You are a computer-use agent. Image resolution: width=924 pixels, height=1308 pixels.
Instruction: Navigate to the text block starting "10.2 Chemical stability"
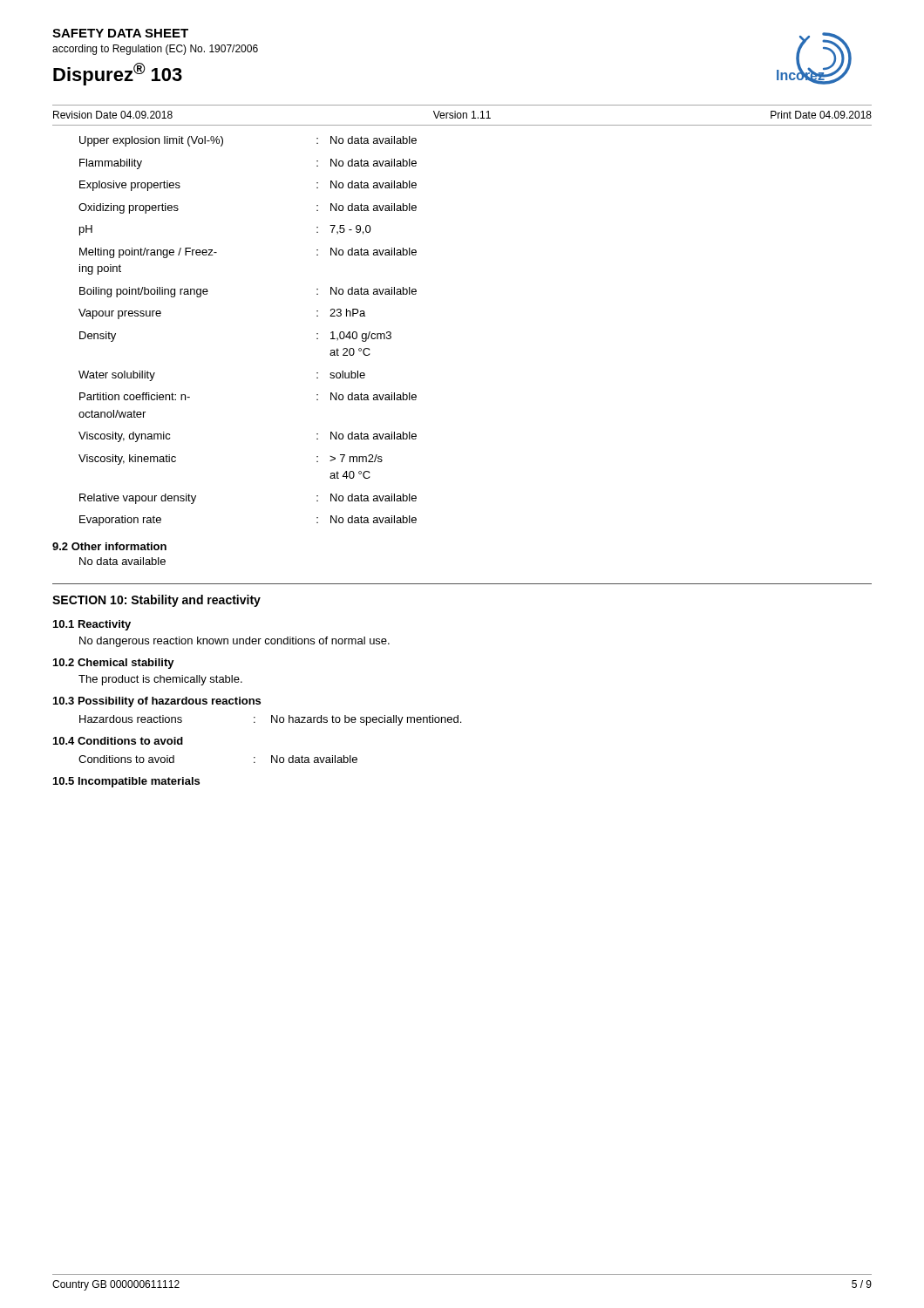coord(113,662)
